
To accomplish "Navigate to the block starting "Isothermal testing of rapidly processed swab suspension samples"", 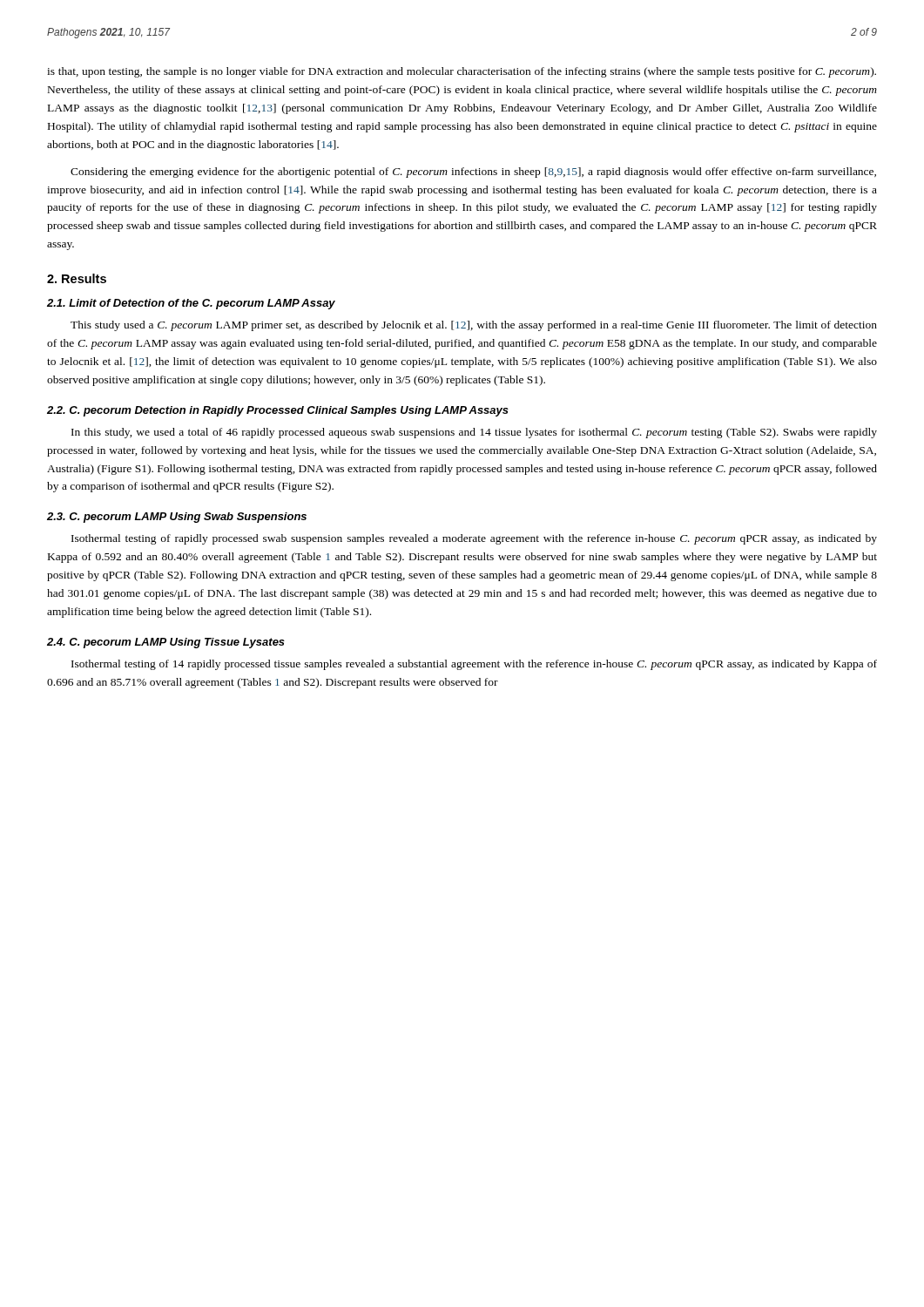I will coord(462,576).
